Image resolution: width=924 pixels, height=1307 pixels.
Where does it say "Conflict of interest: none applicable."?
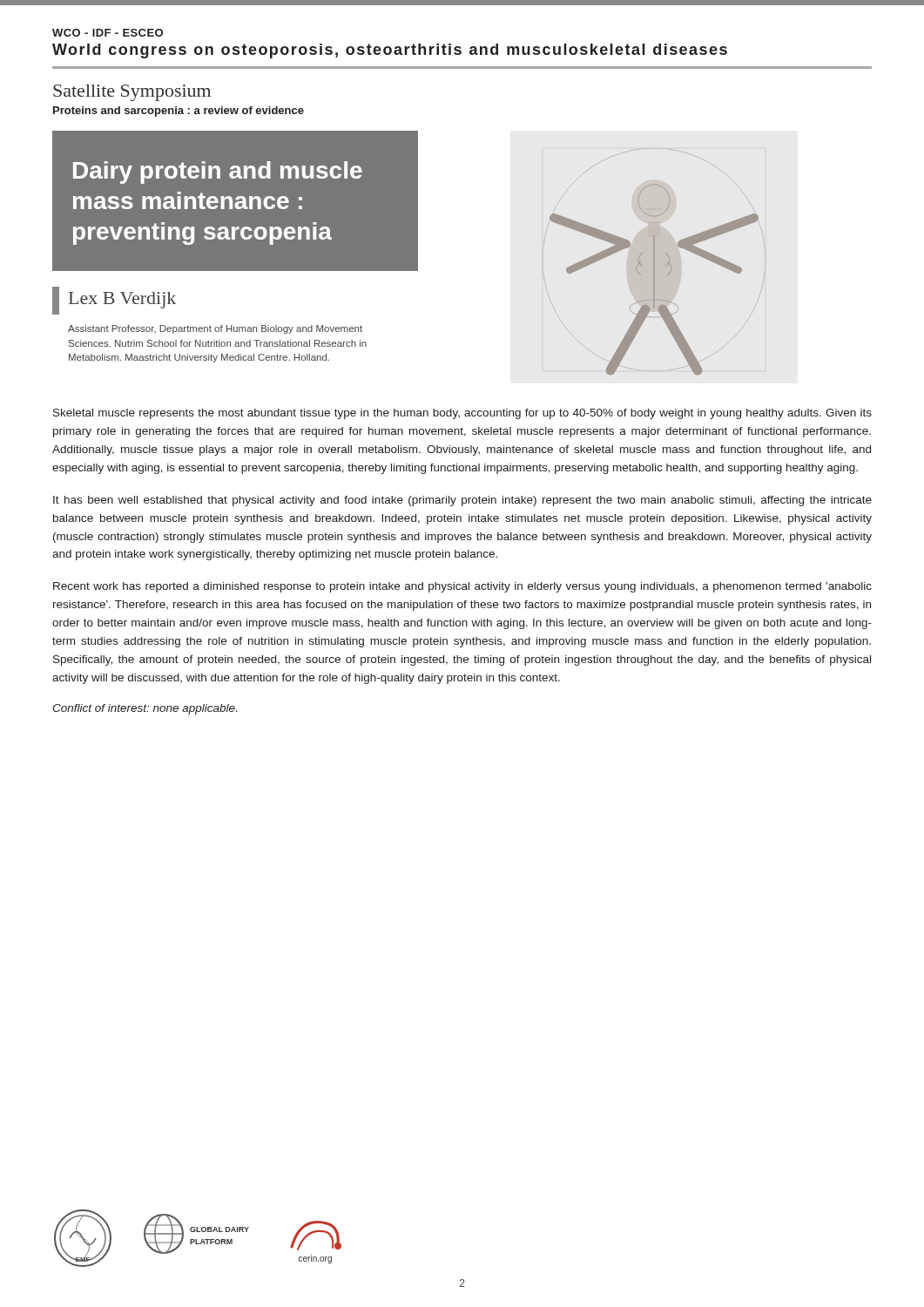pos(145,708)
